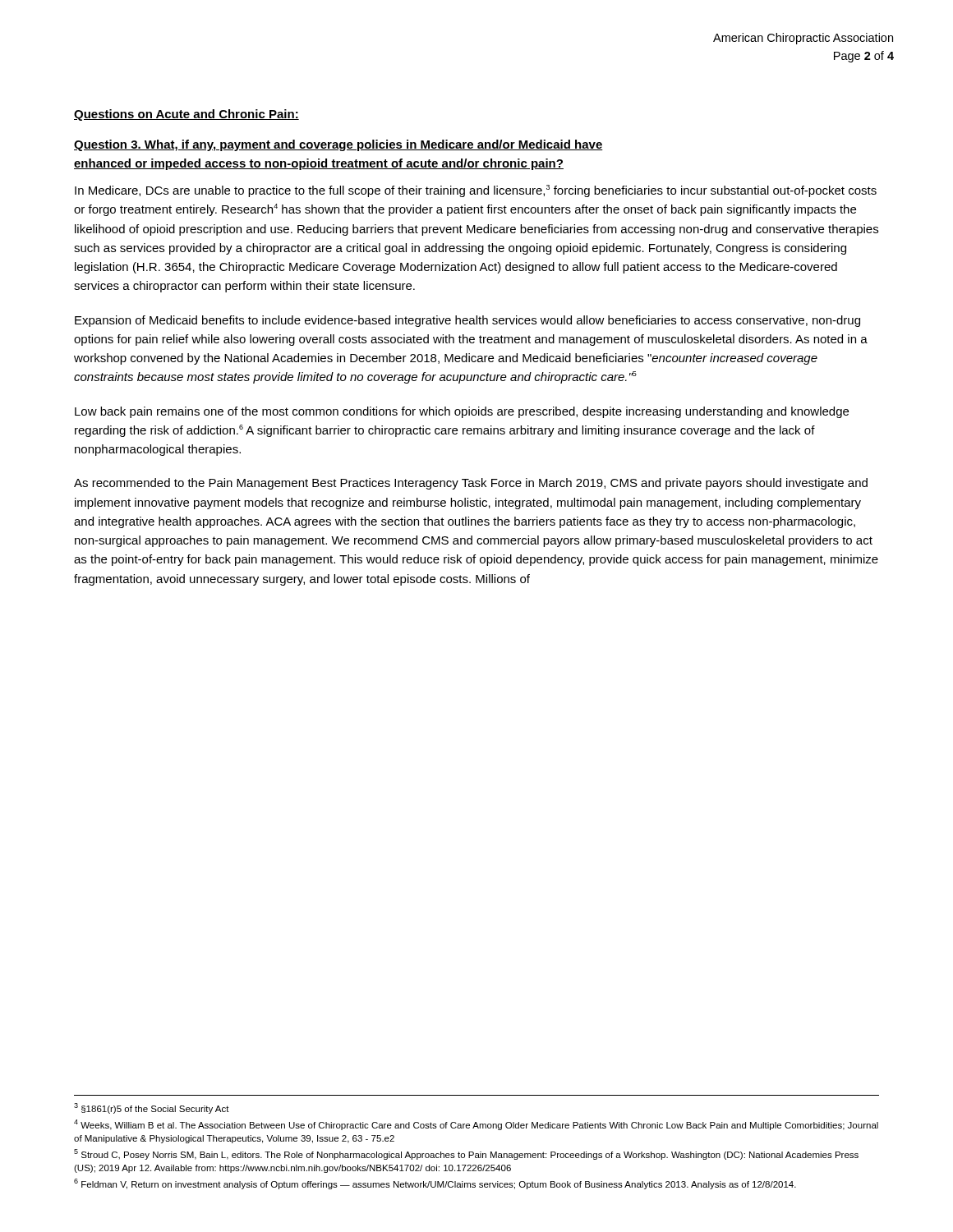This screenshot has width=953, height=1232.
Task: Locate the text block starting "6 Feldman V, Return on investment analysis"
Action: coord(435,1183)
